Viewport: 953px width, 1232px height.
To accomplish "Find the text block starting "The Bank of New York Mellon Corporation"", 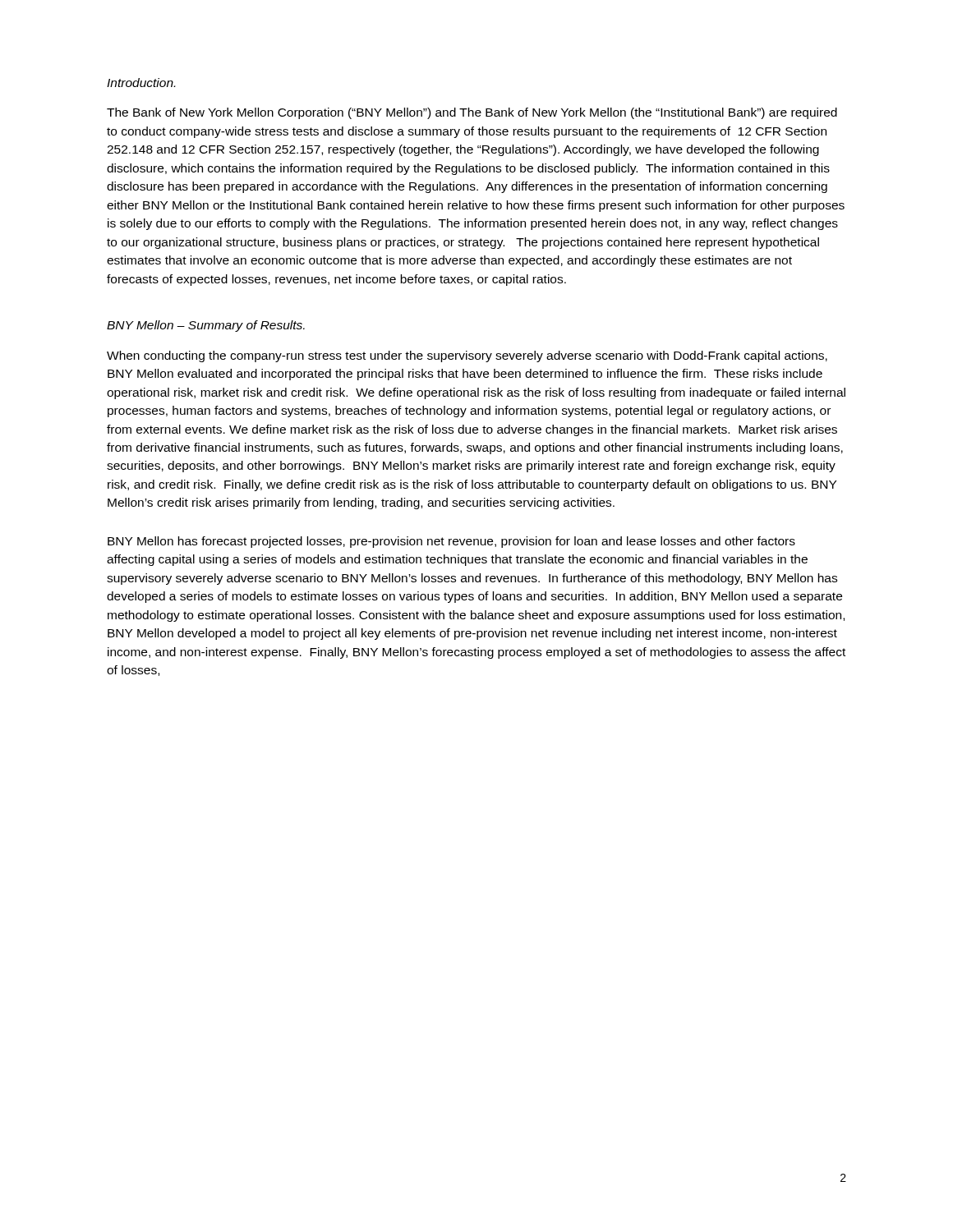I will tap(476, 196).
